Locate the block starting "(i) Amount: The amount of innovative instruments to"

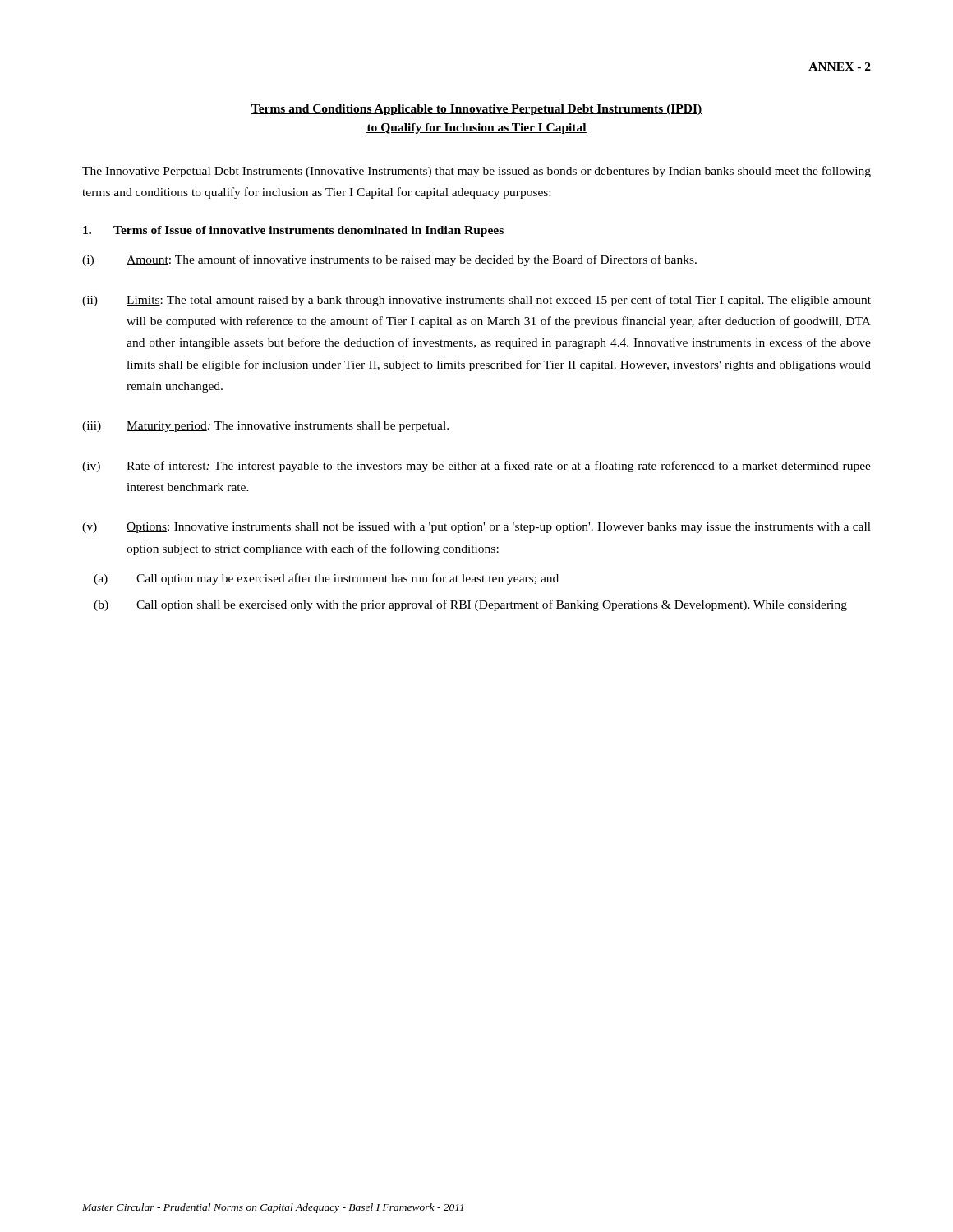tap(476, 260)
